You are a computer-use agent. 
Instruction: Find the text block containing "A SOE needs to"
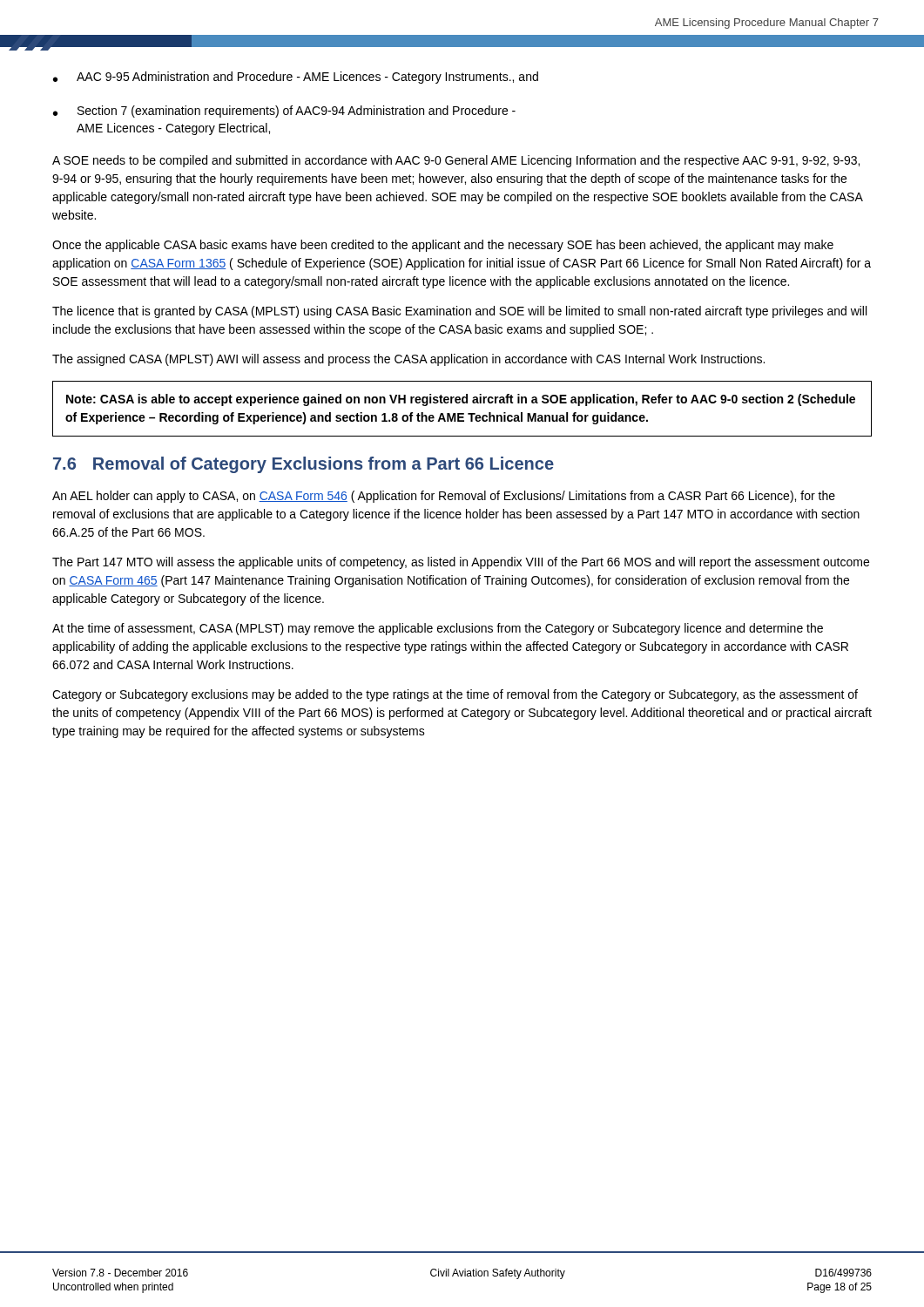[x=457, y=187]
